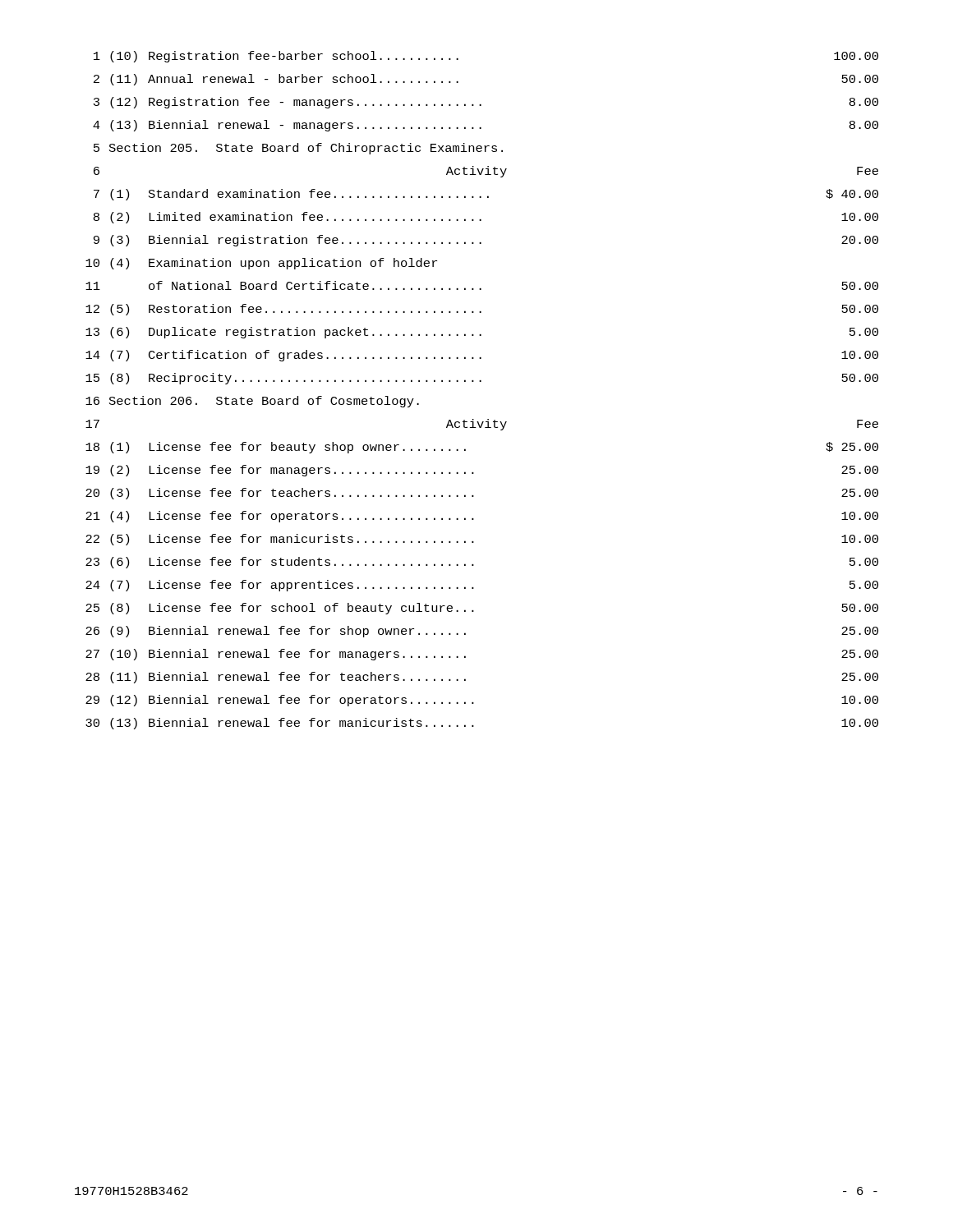Click on the passage starting "26 (9) Biennial renewal fee for shop owner......."
Screen dimensions: 1232x953
point(476,632)
